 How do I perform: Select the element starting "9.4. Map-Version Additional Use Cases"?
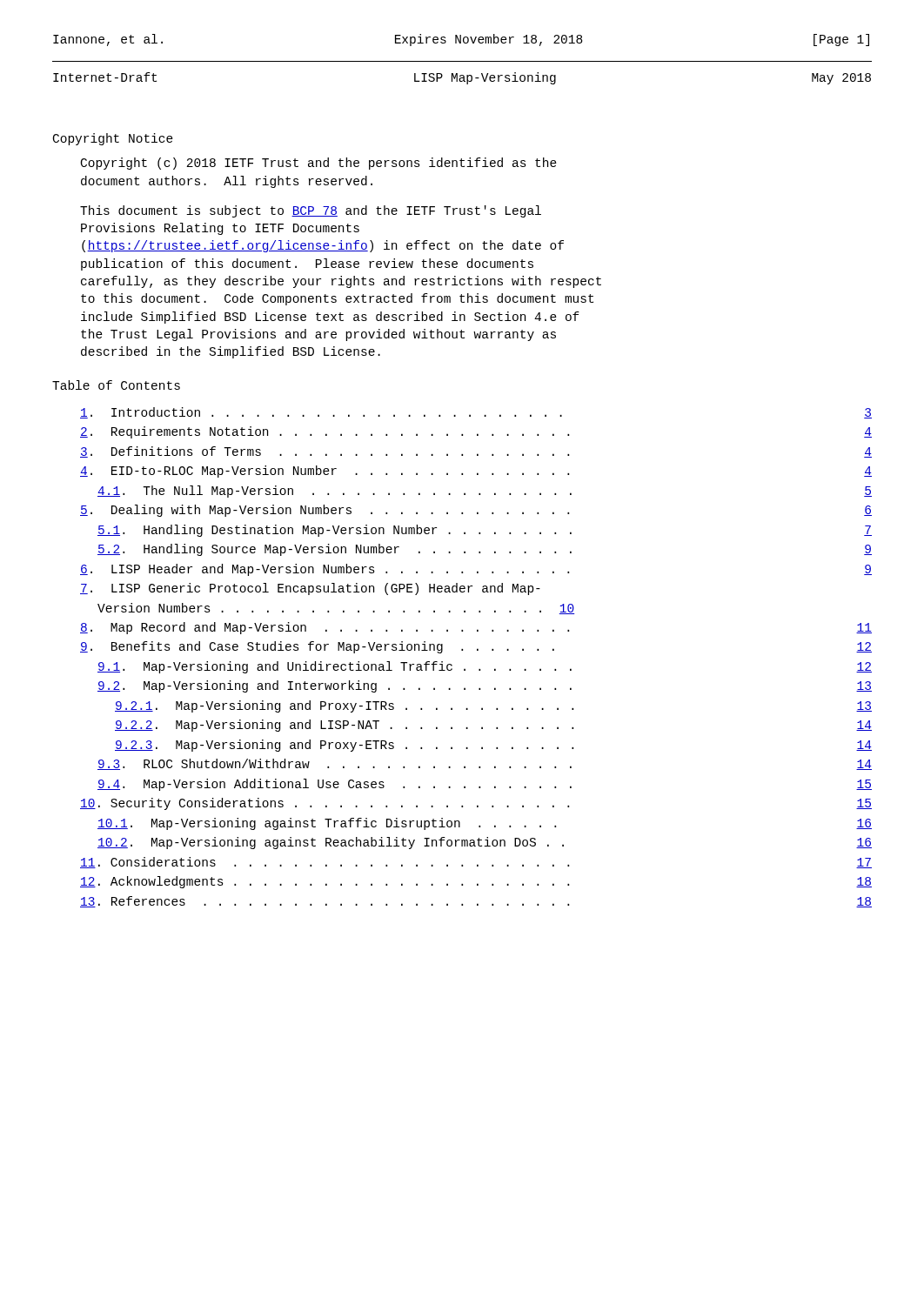click(x=485, y=785)
